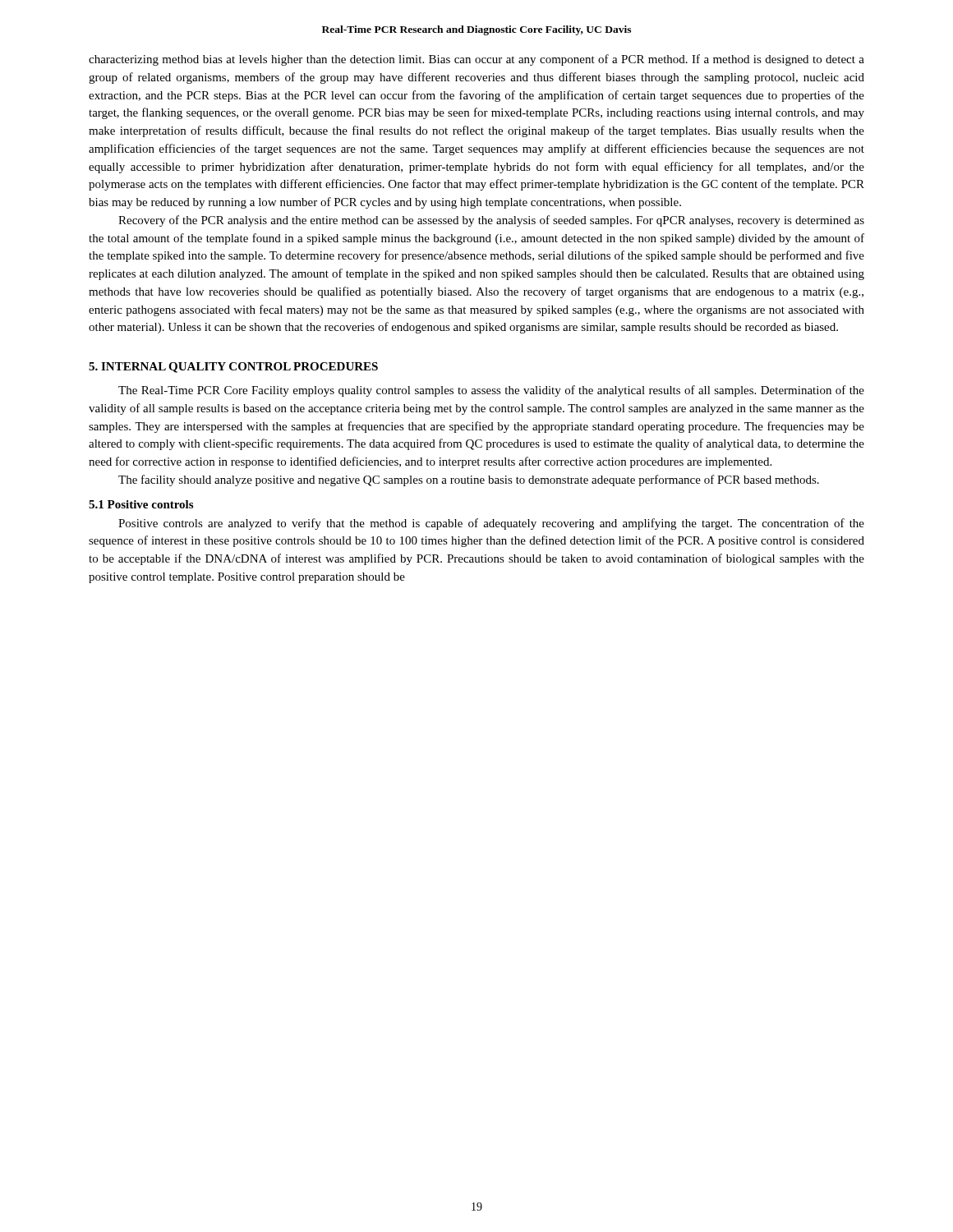Select the block starting "Positive controls are analyzed to verify that"
Image resolution: width=953 pixels, height=1232 pixels.
[x=476, y=550]
